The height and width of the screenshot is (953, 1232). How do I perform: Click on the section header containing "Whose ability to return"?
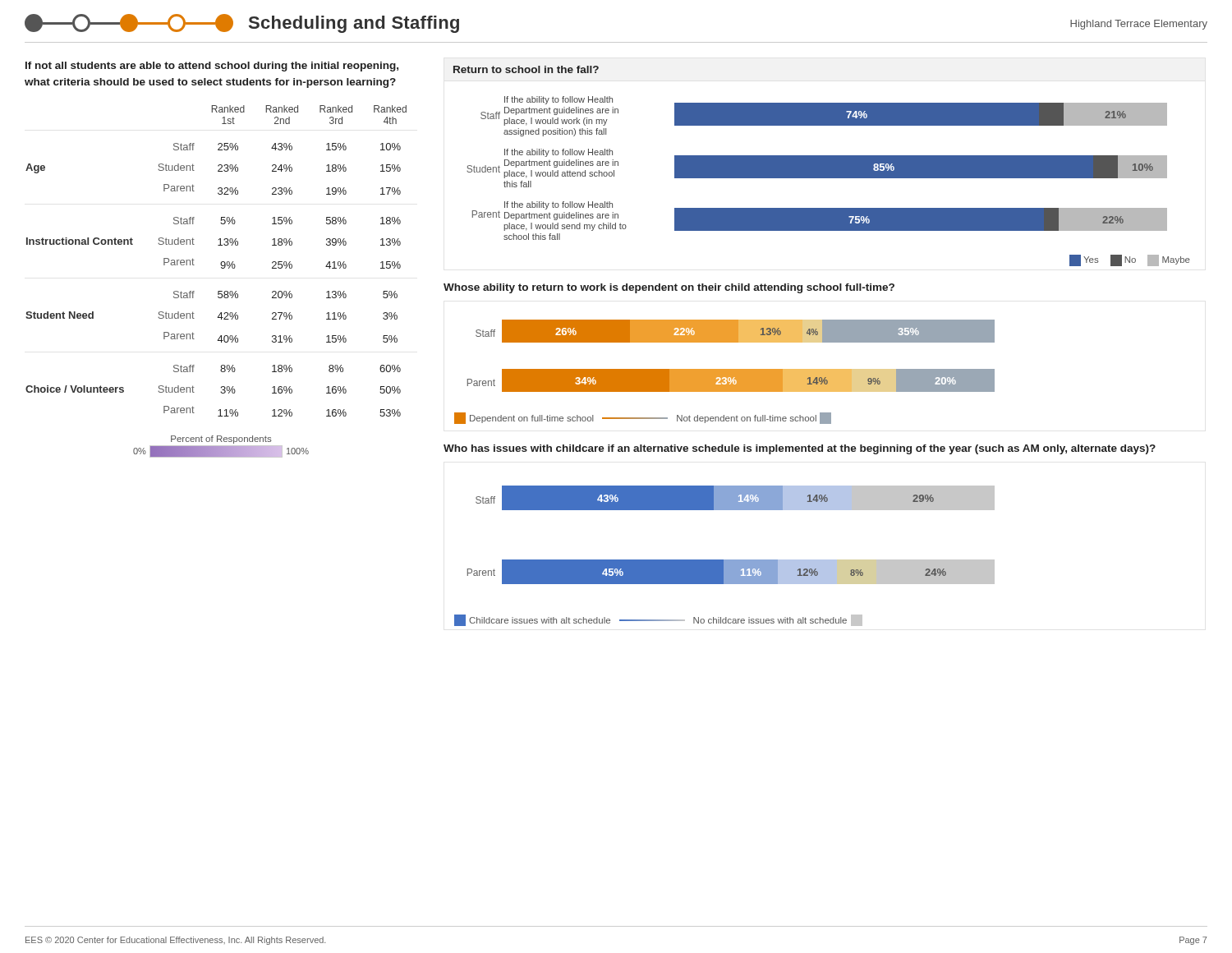(669, 287)
